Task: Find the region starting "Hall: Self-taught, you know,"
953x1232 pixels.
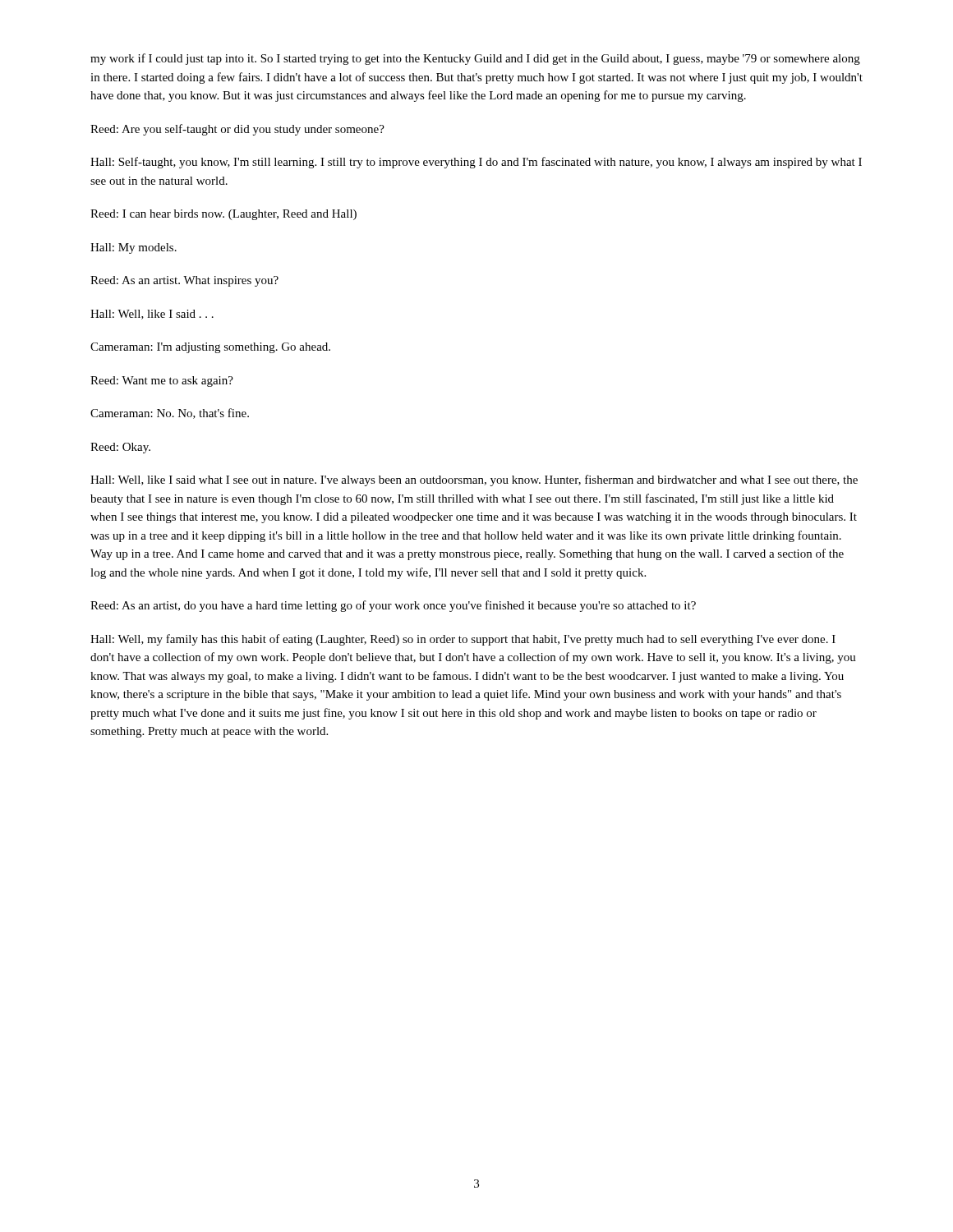Action: pos(476,171)
